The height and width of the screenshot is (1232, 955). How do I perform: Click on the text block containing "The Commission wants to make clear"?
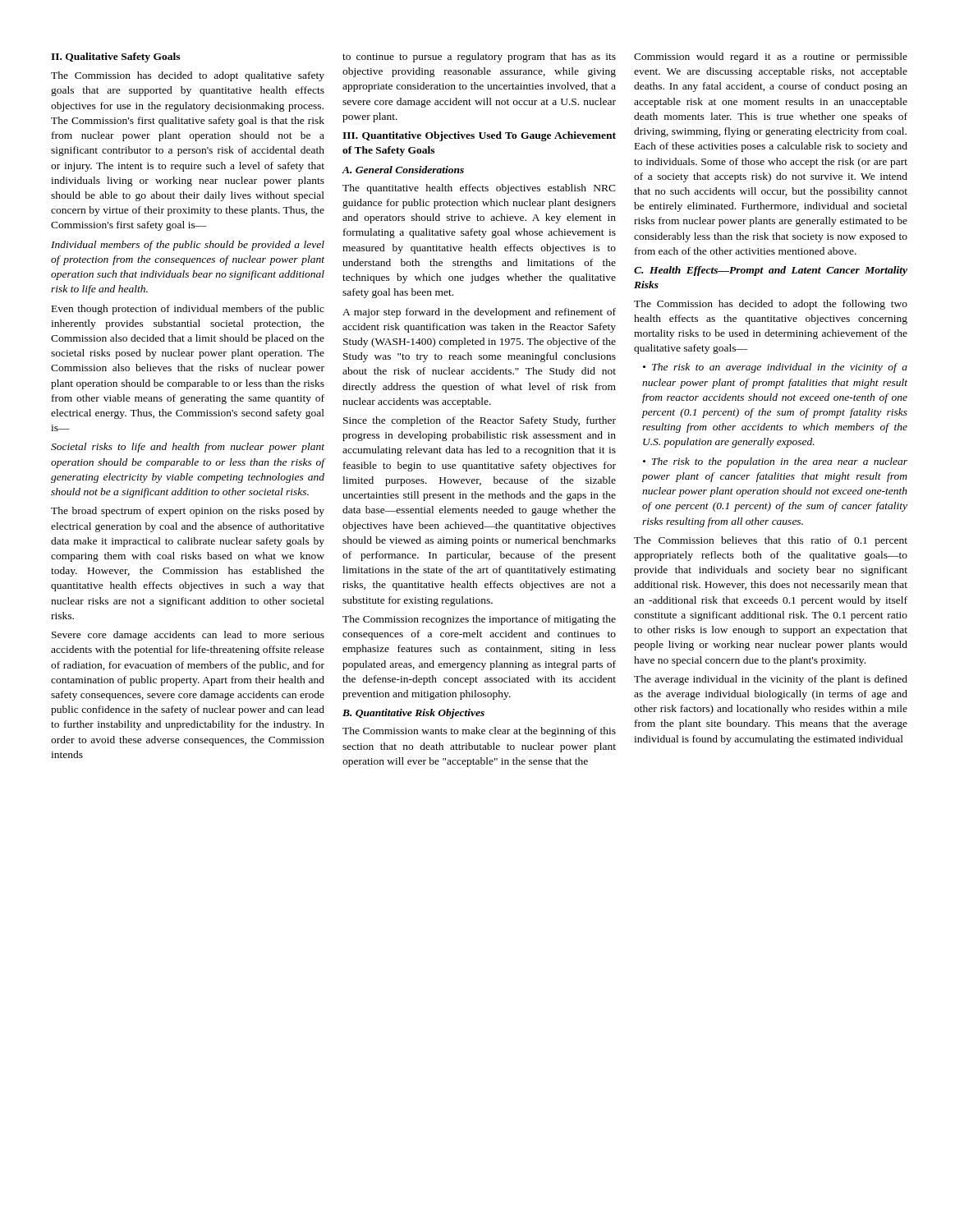(479, 746)
